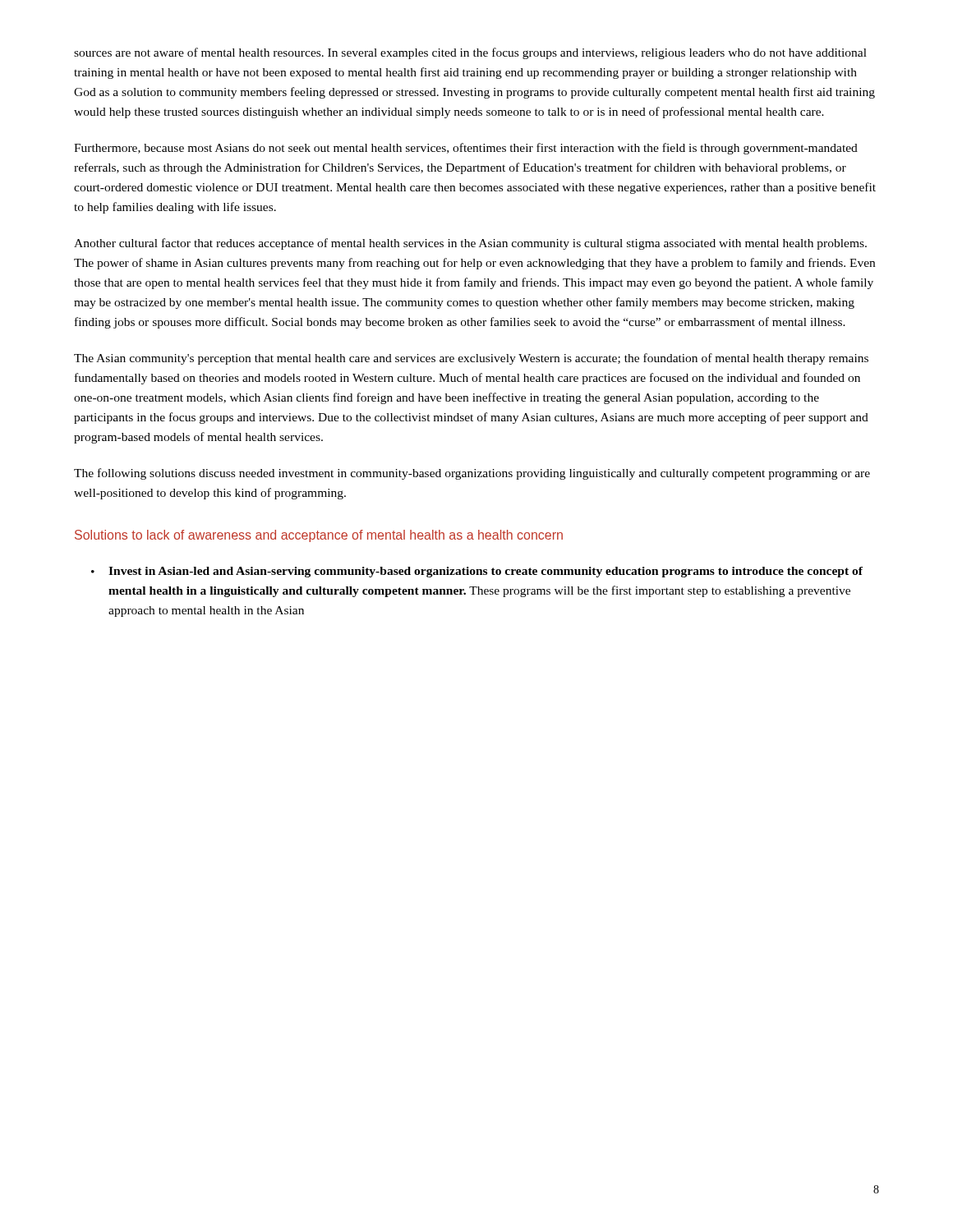This screenshot has height=1232, width=953.
Task: Find the block on this page that starts "The Asian community's perception that mental"
Action: tap(471, 397)
